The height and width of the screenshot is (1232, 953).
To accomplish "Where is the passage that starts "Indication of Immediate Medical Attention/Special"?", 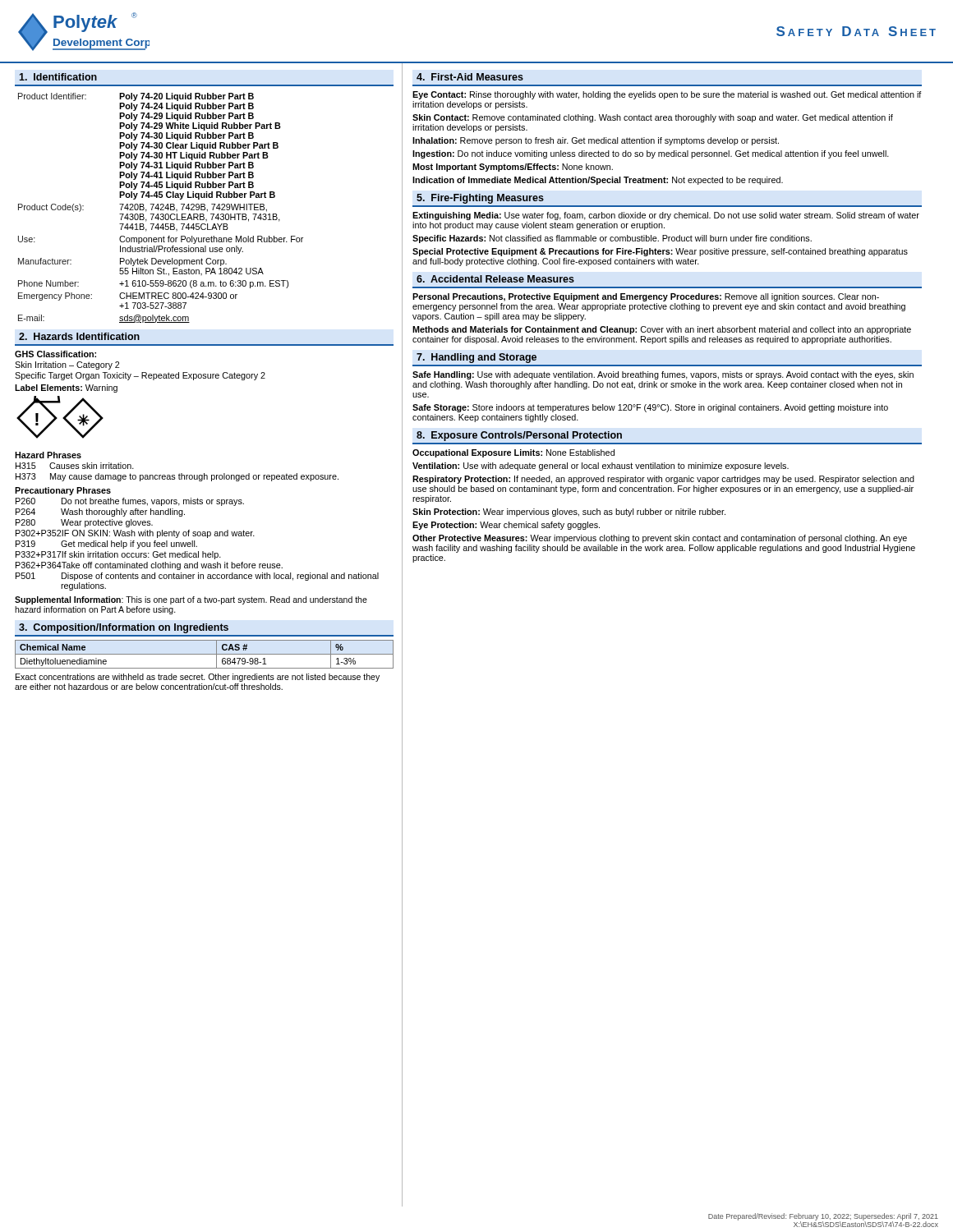I will point(667,180).
